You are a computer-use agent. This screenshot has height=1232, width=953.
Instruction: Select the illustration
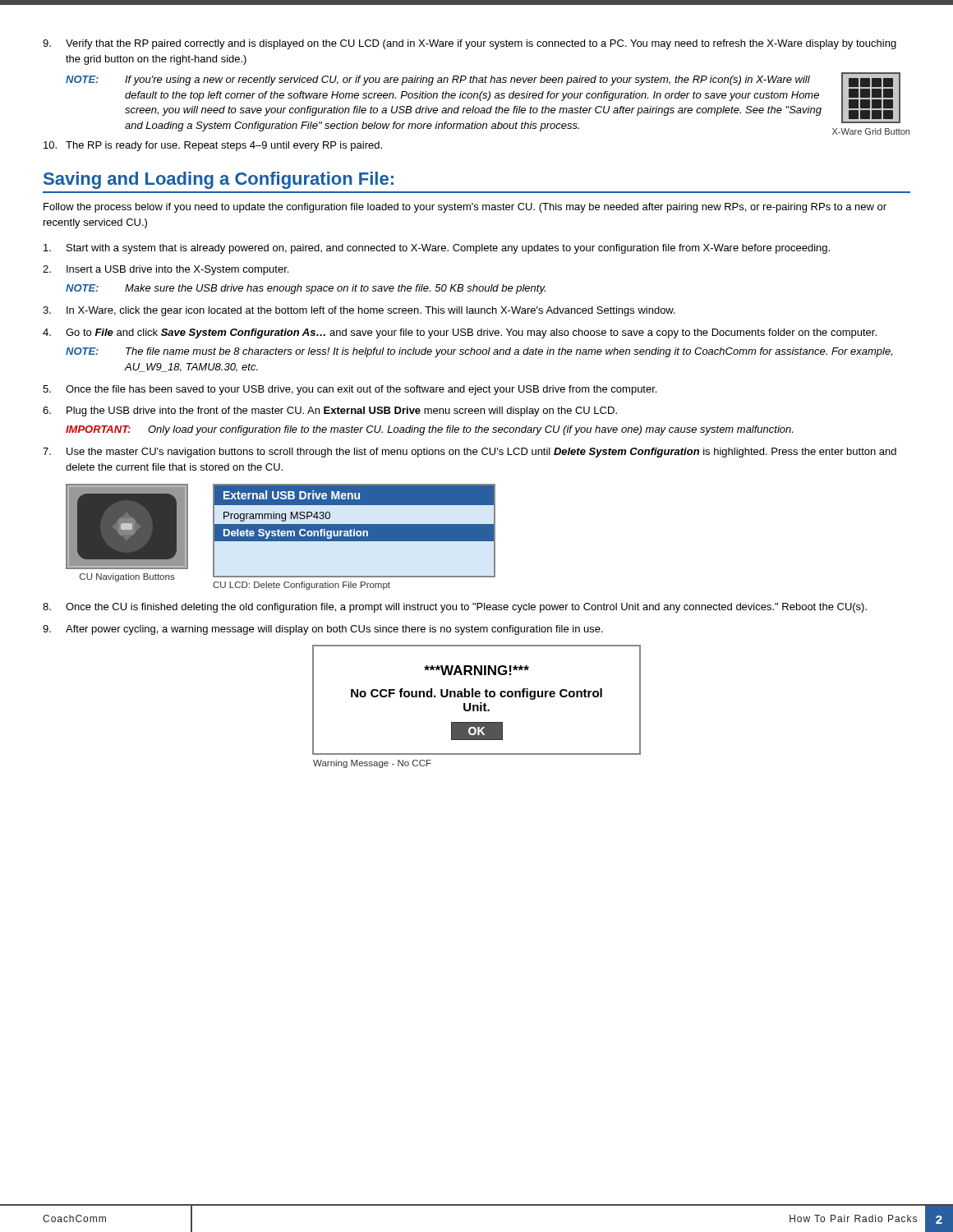(871, 105)
